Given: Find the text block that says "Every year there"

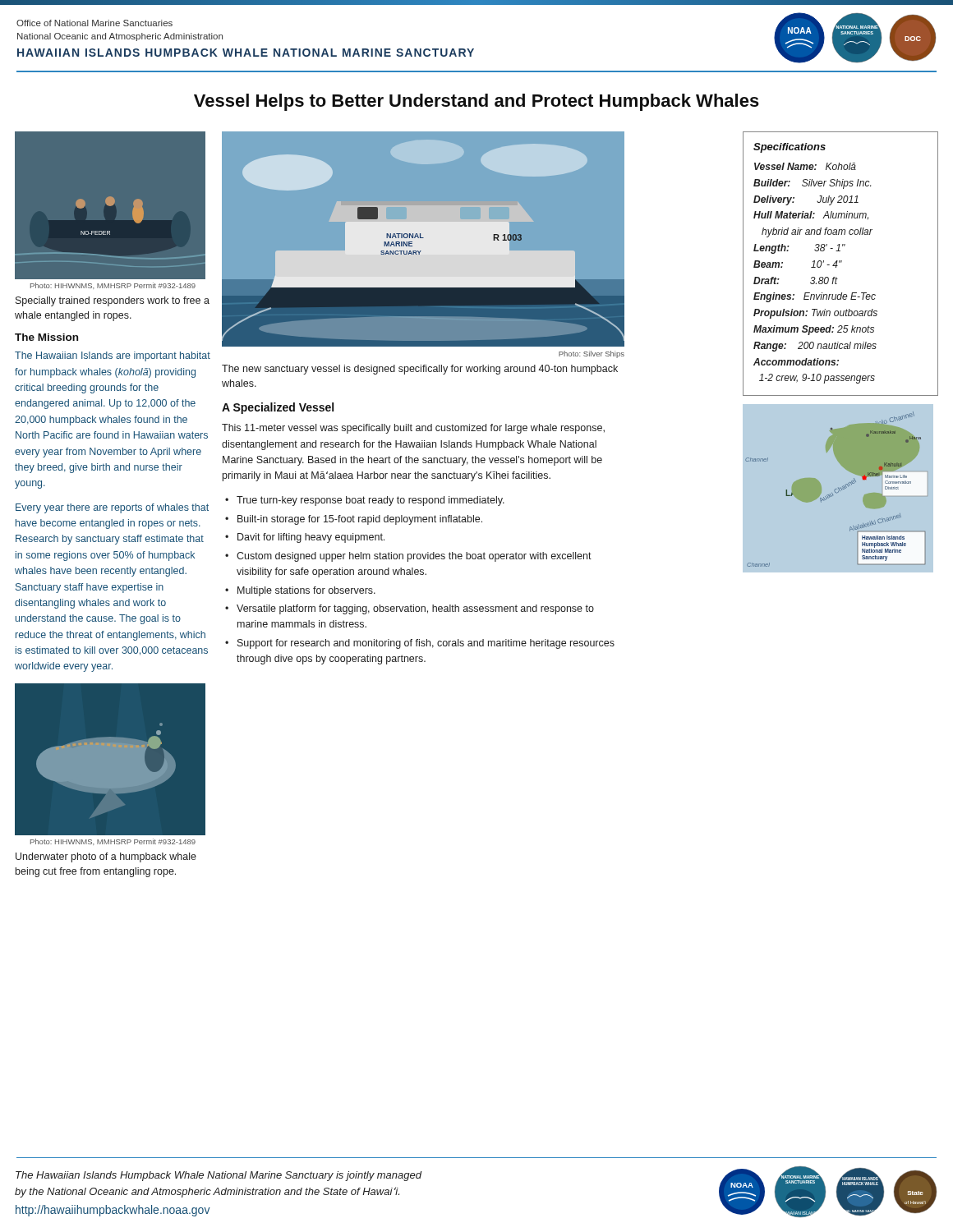Looking at the screenshot, I should [112, 587].
